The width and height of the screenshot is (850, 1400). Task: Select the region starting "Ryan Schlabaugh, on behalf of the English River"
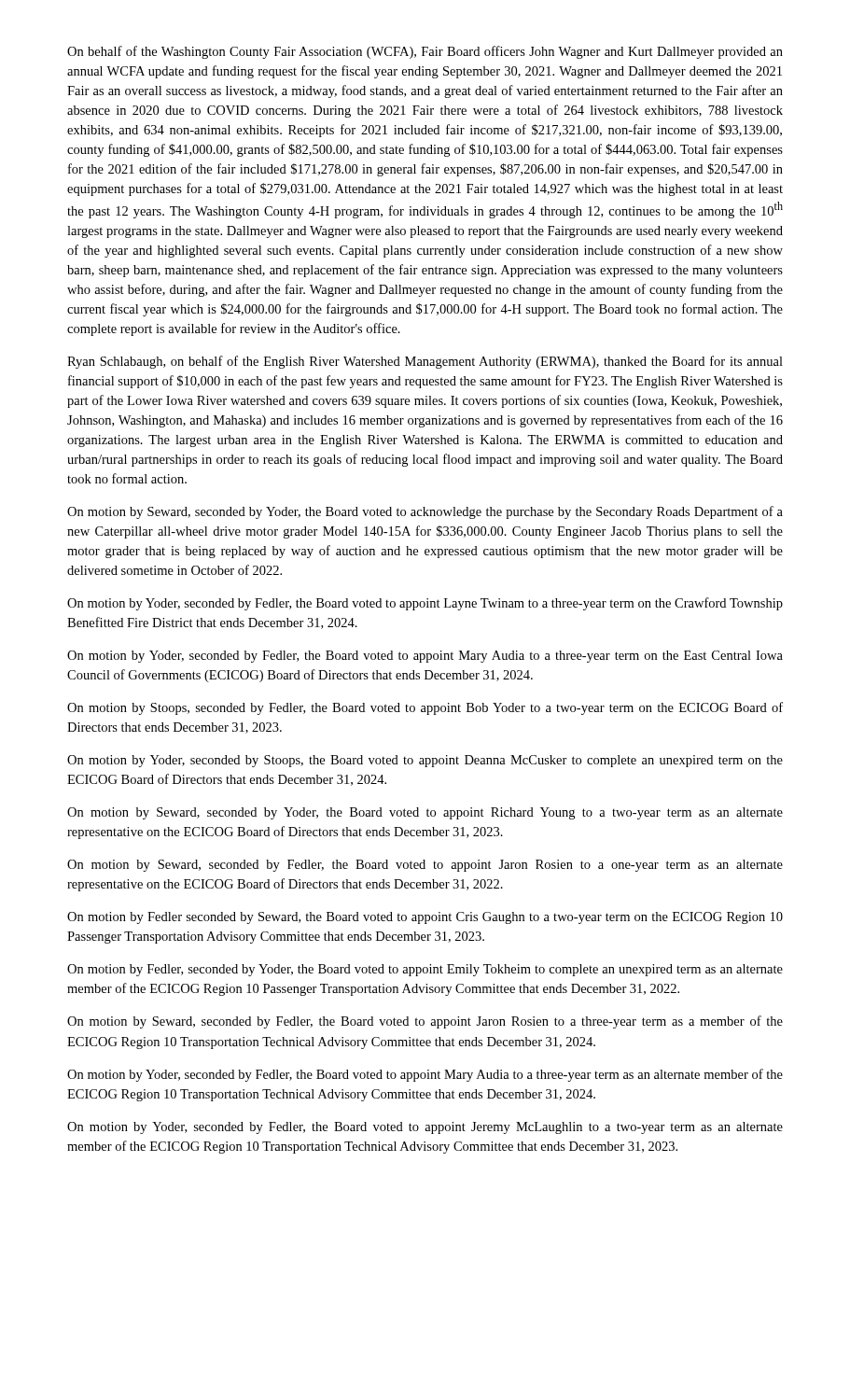coord(425,420)
